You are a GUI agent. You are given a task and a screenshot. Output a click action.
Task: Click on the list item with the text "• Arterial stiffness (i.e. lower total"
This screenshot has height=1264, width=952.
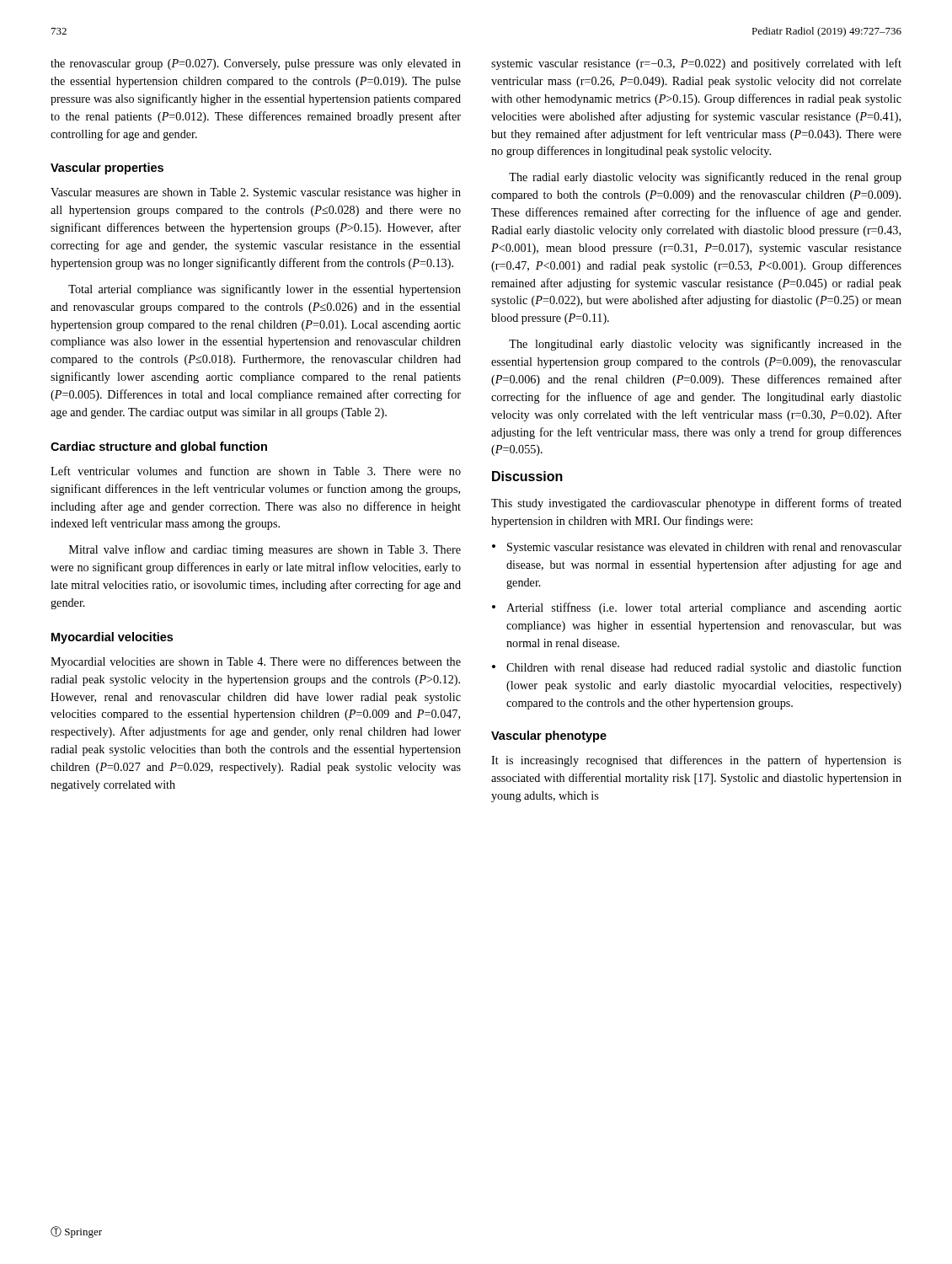[x=696, y=625]
